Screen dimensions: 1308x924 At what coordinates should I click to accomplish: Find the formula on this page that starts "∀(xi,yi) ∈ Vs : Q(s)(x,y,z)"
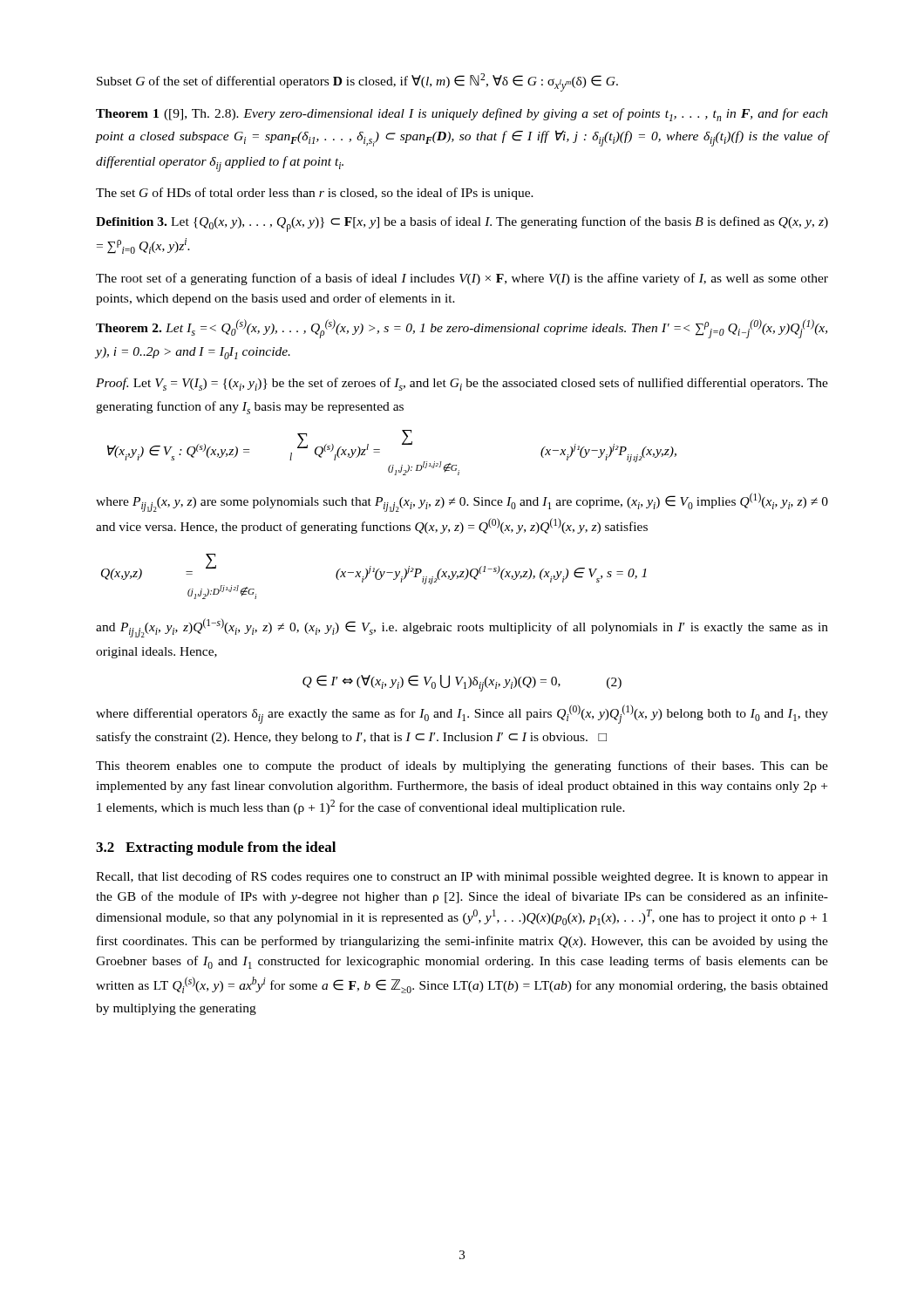[462, 453]
